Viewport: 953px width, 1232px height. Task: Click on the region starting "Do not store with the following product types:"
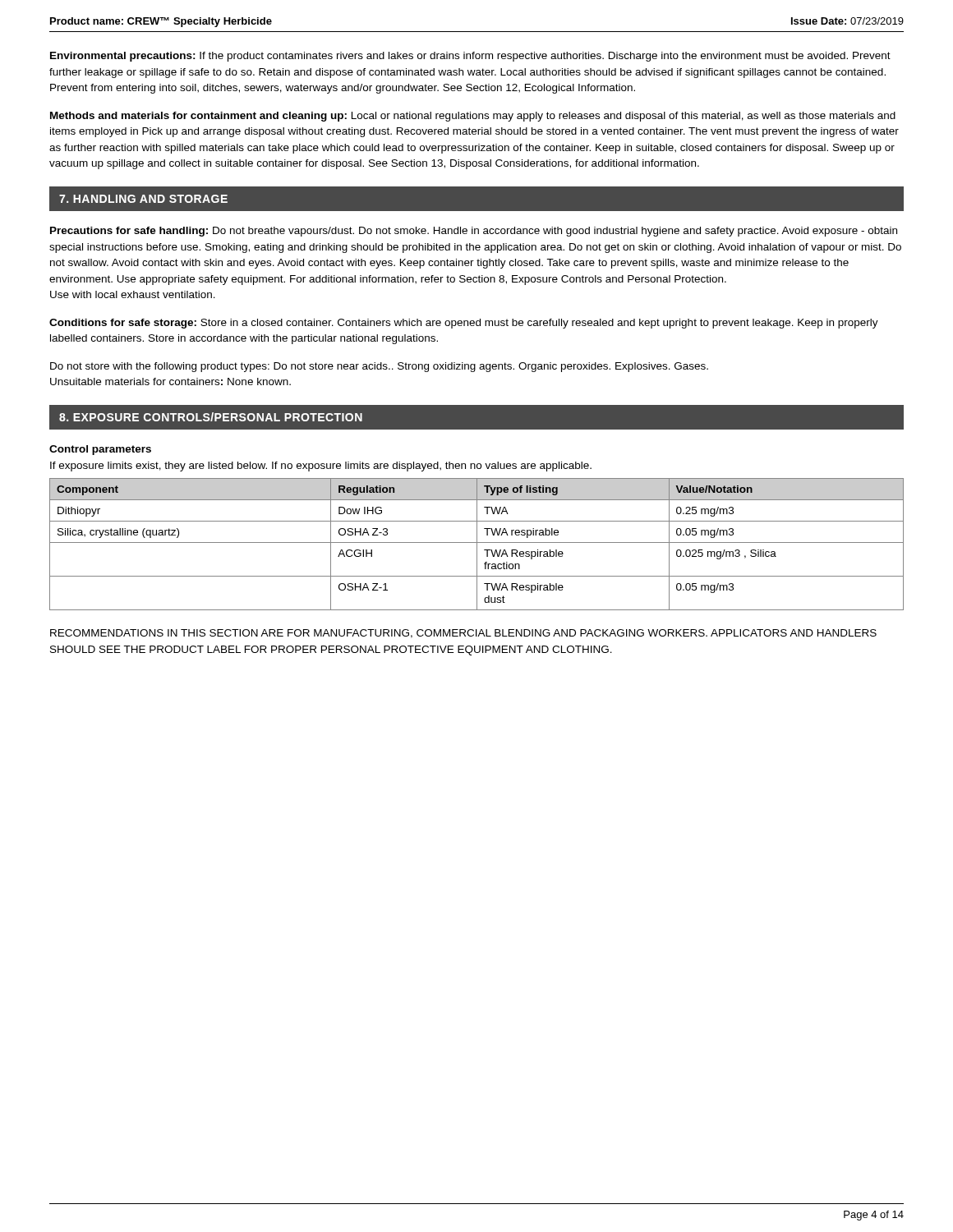point(379,374)
